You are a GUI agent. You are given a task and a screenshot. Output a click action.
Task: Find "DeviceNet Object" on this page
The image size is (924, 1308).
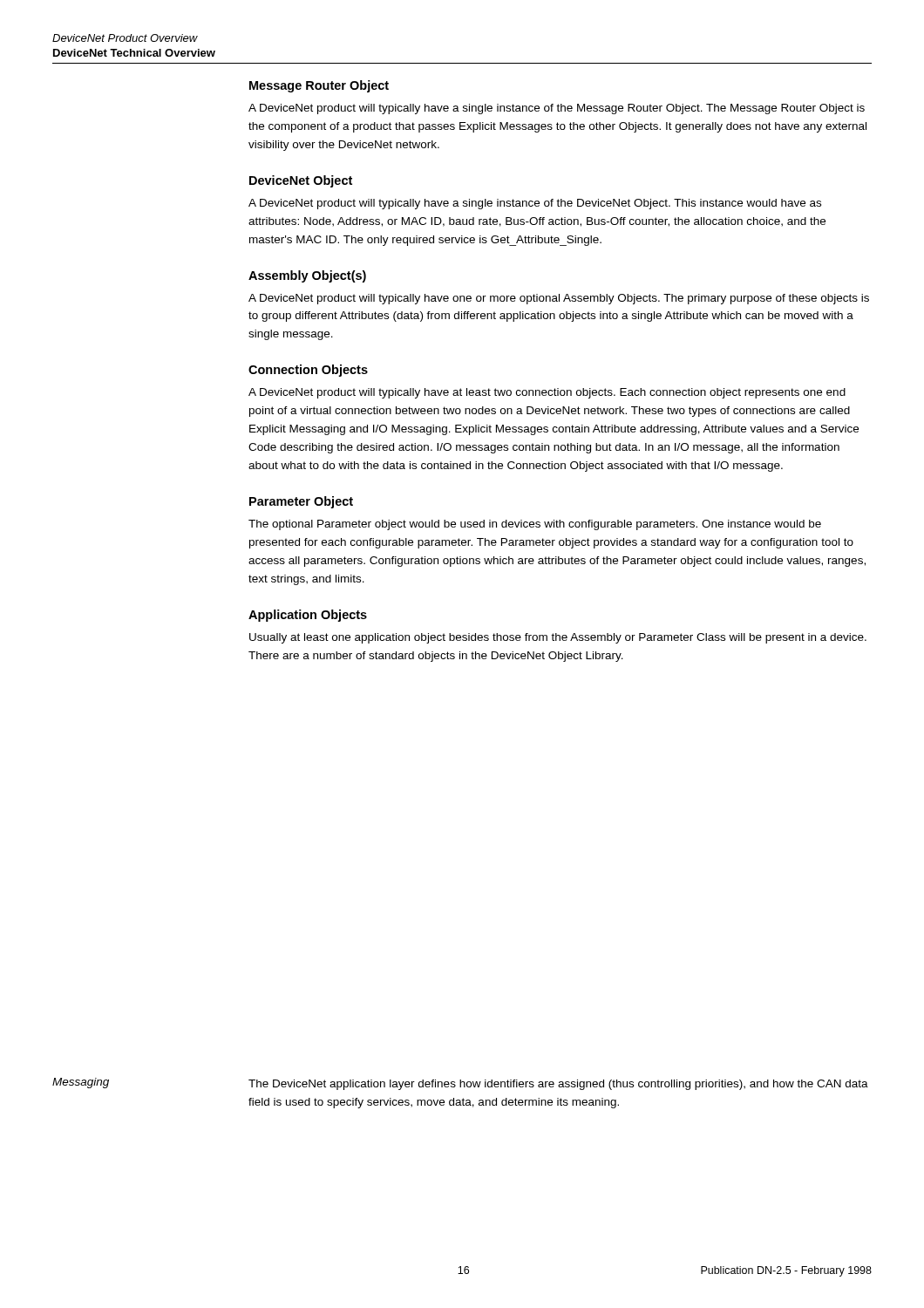300,180
